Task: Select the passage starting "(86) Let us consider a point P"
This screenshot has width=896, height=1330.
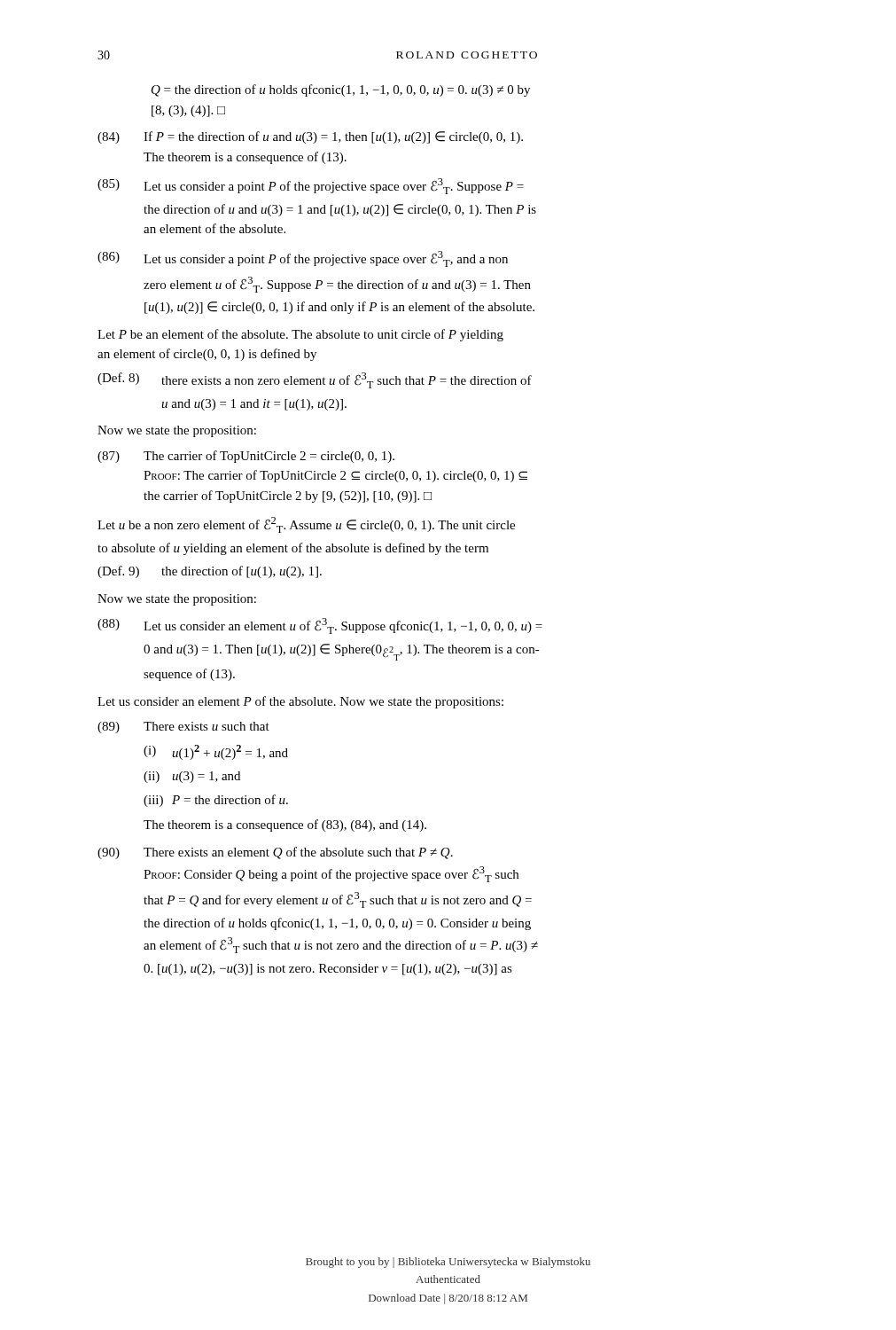Action: 316,282
